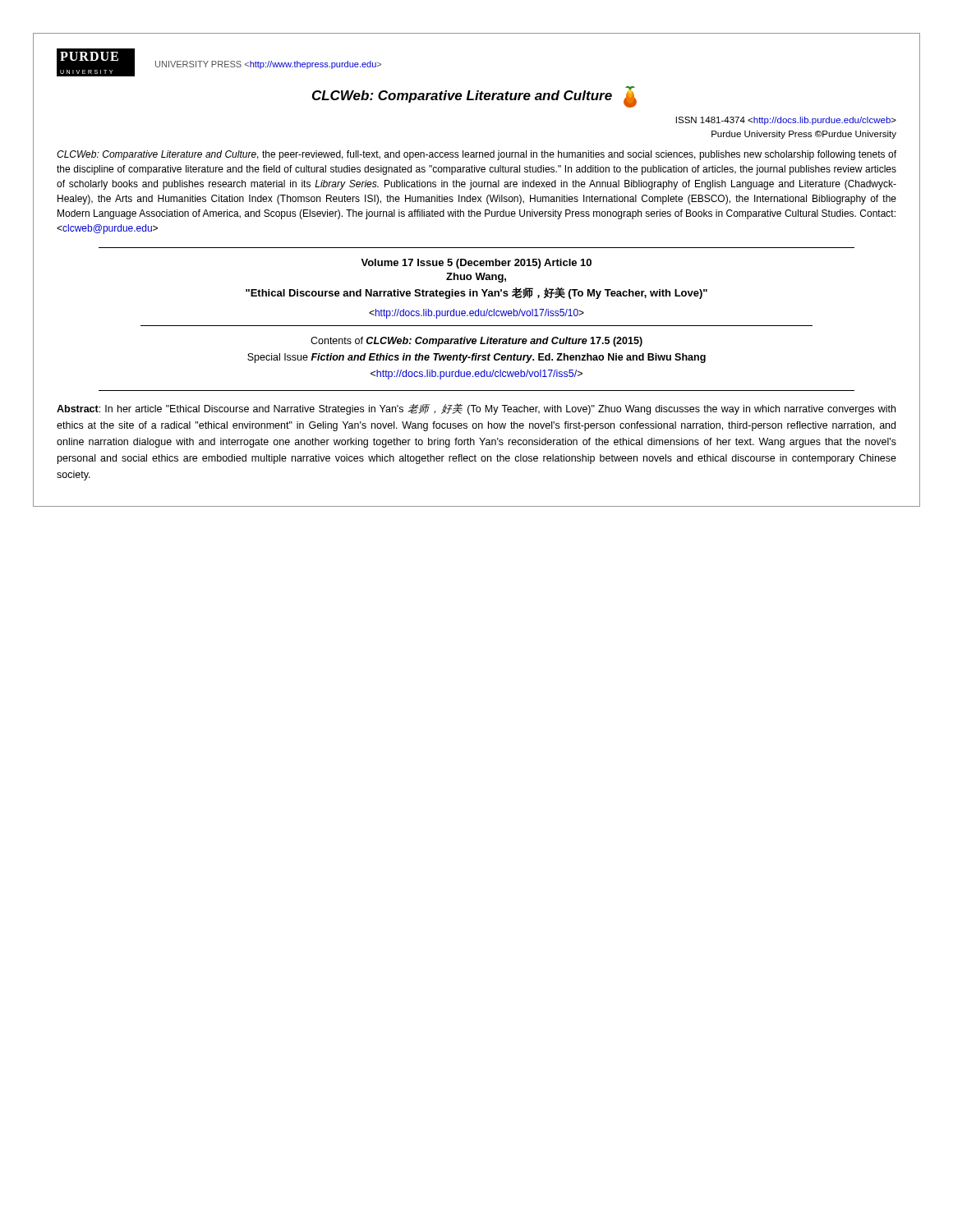
Task: Locate the block starting "CLCWeb: Comparative Literature and Culture,"
Action: [x=476, y=191]
